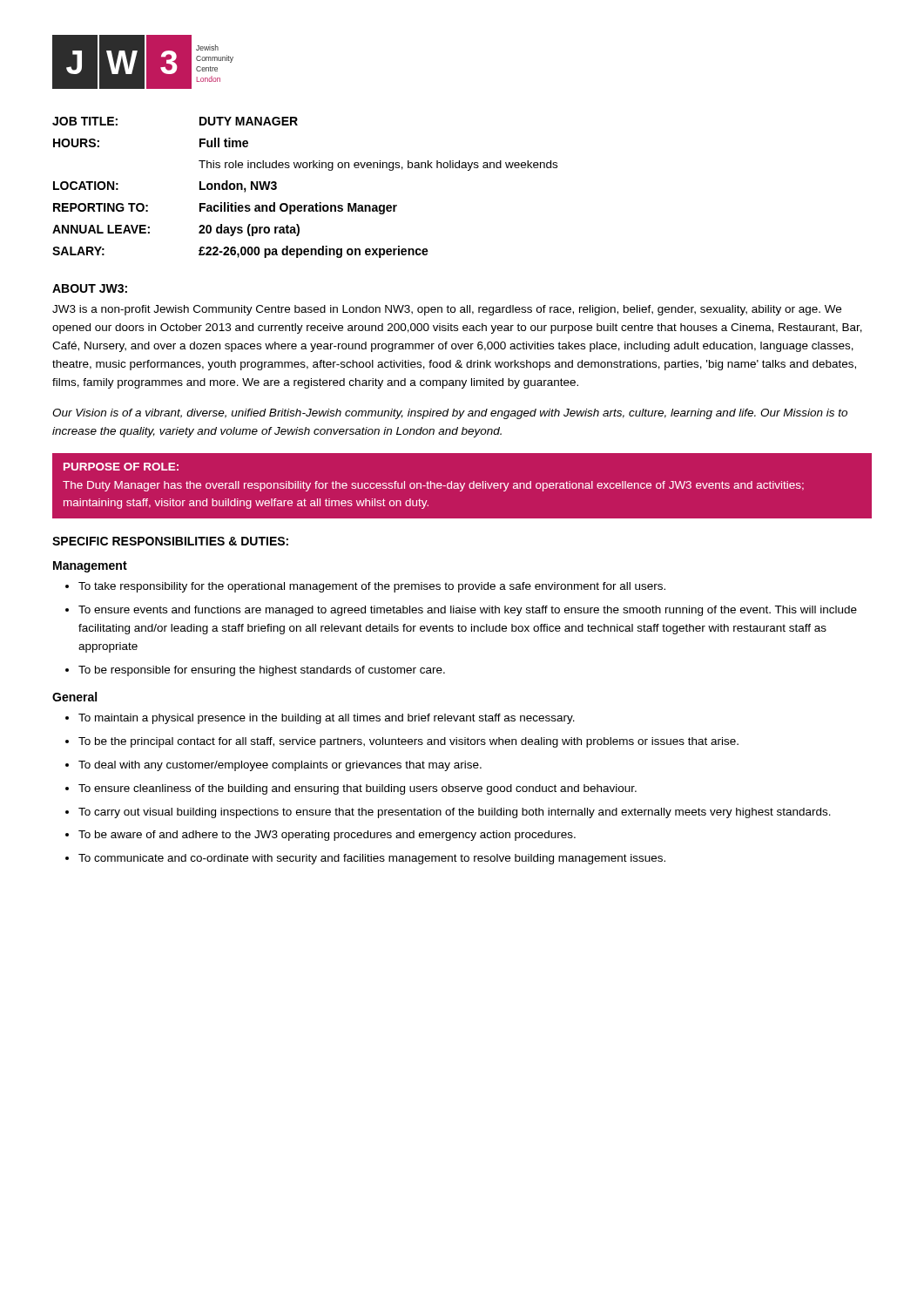This screenshot has width=924, height=1307.
Task: Click the passage that begins "To be responsible for ensuring the"
Action: (x=262, y=670)
